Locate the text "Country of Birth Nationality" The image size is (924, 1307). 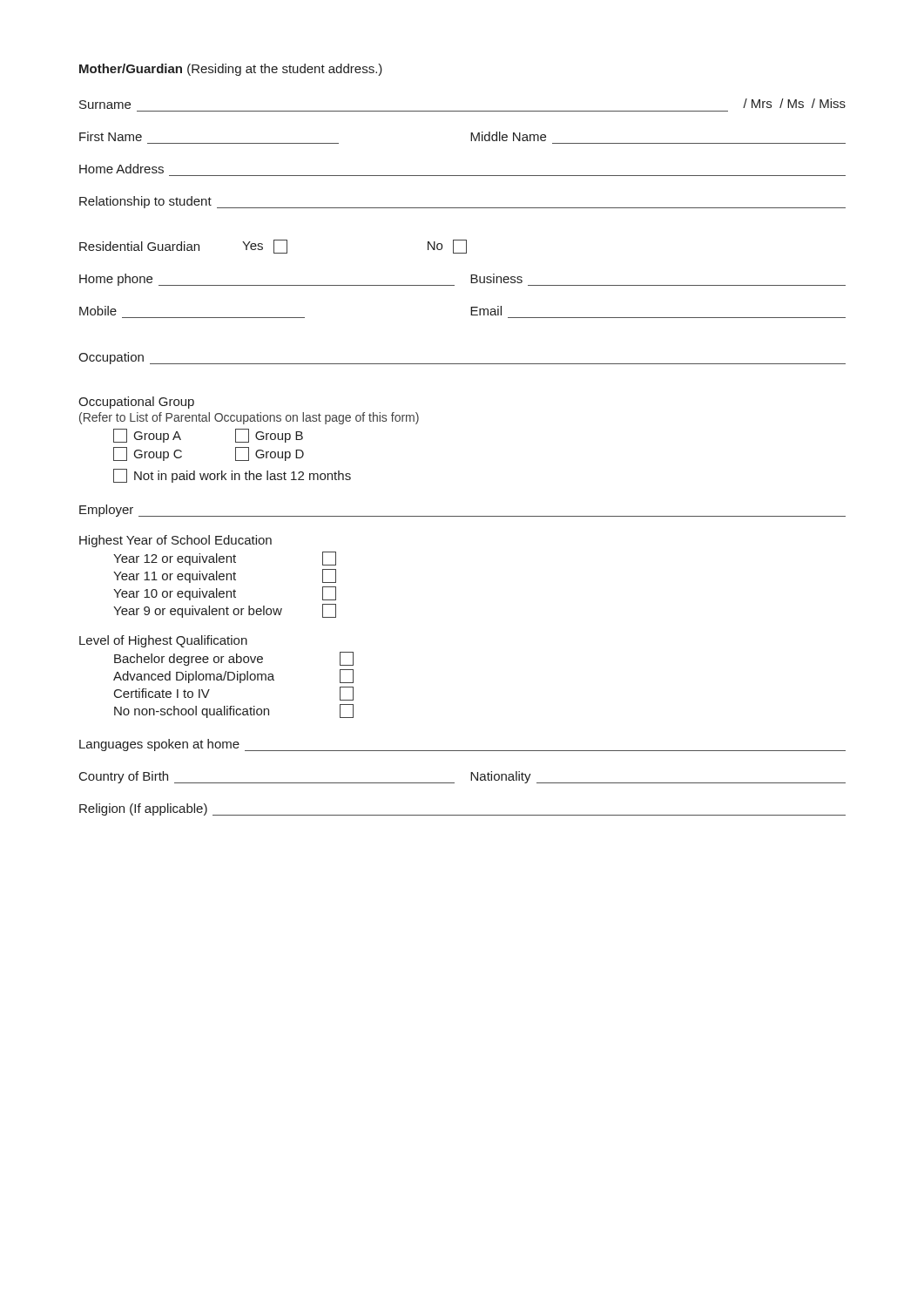(x=462, y=775)
